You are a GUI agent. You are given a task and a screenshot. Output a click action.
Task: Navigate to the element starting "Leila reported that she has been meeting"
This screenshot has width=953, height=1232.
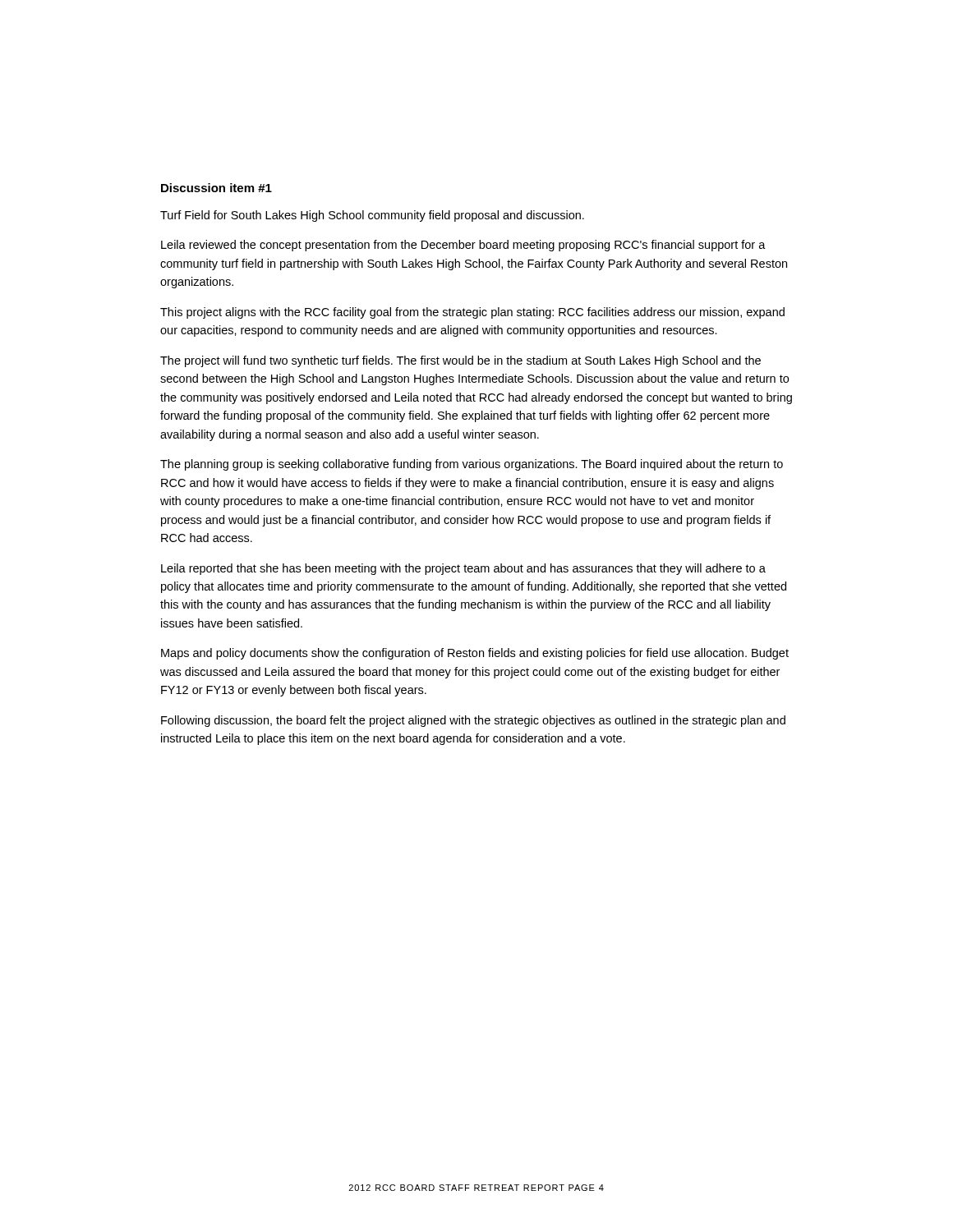474,596
